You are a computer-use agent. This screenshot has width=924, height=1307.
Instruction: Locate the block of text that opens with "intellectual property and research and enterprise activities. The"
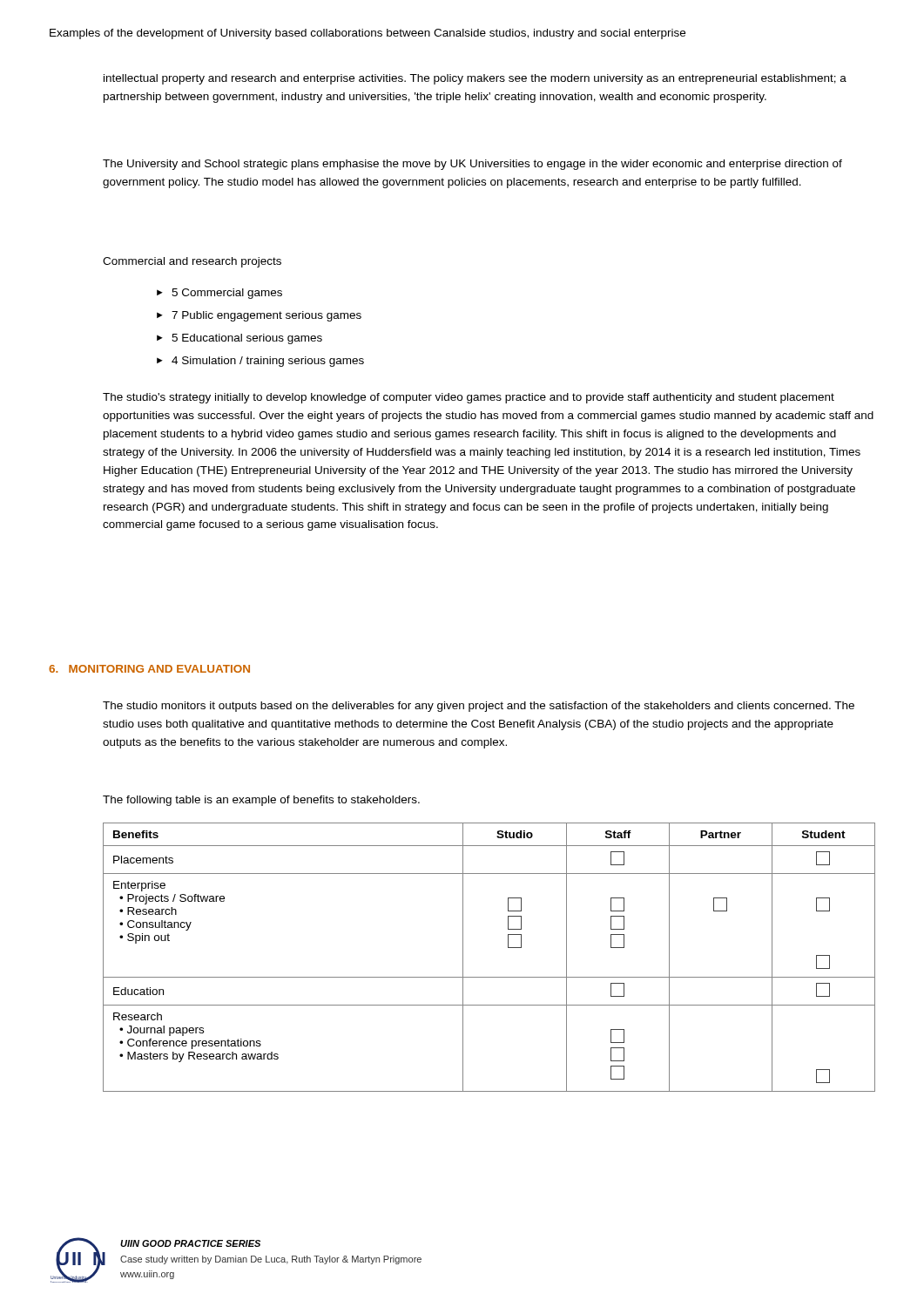click(474, 87)
